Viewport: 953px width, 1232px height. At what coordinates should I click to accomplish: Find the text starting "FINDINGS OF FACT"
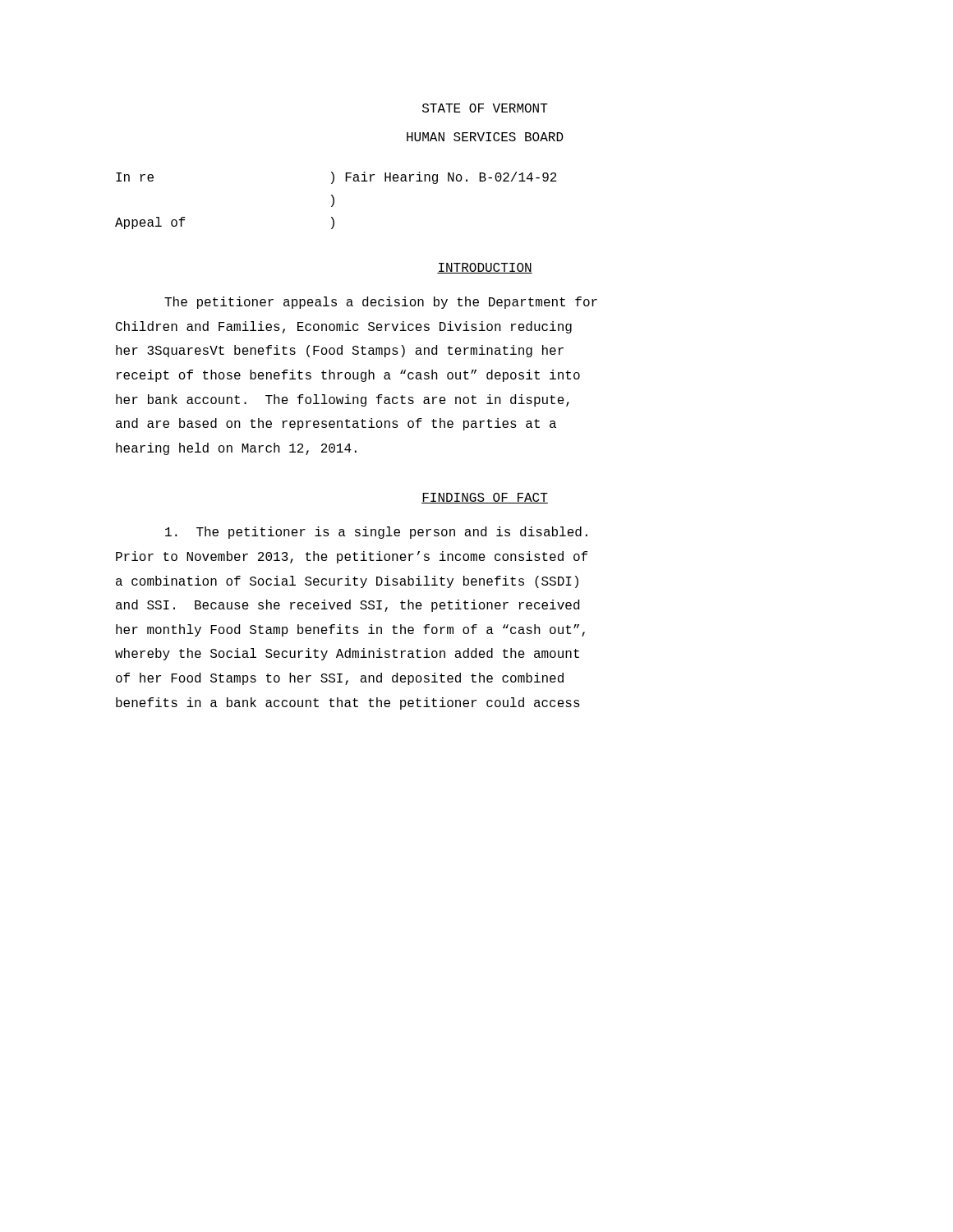coord(485,499)
